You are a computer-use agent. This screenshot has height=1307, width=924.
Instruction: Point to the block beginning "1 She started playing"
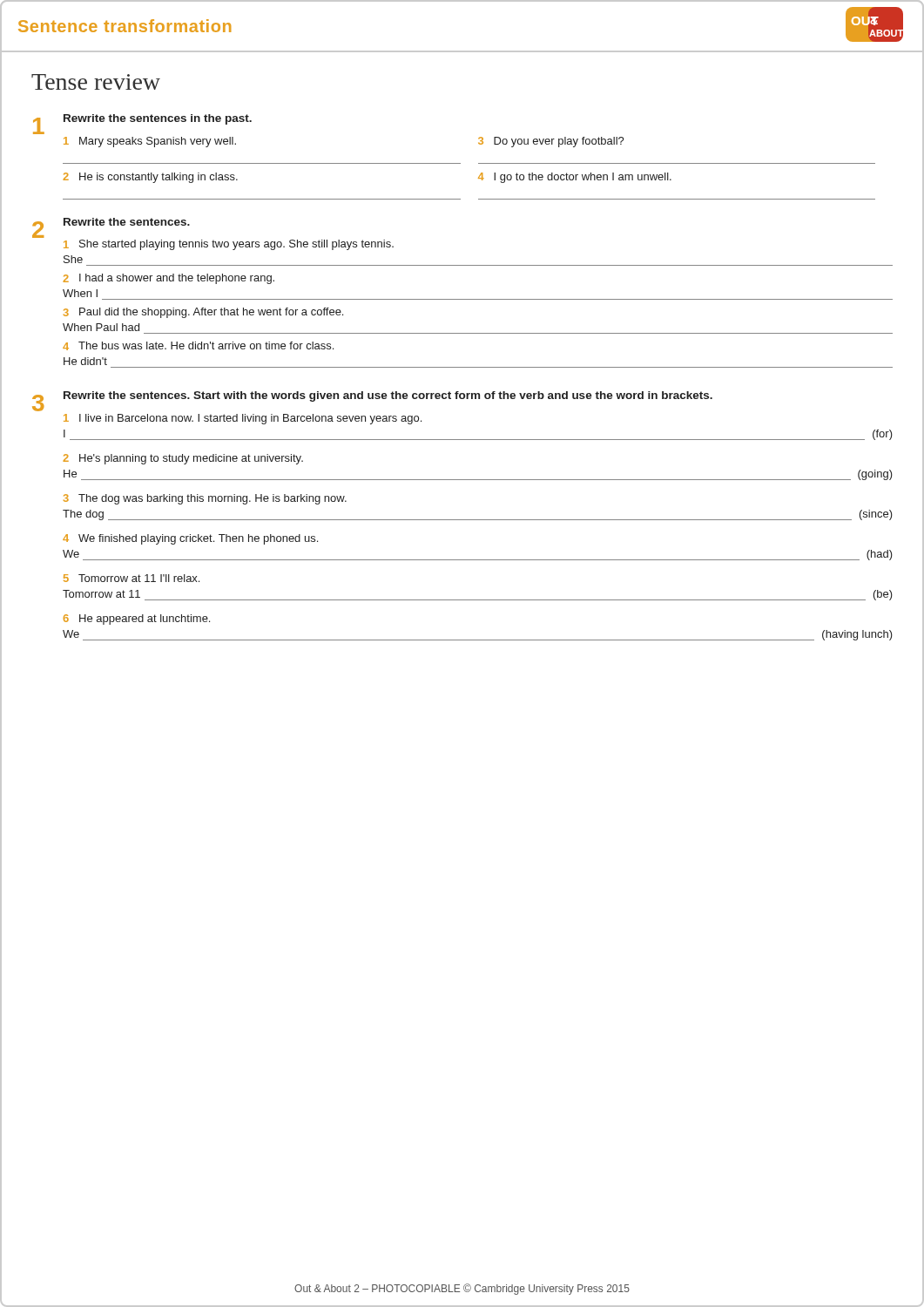click(x=229, y=245)
